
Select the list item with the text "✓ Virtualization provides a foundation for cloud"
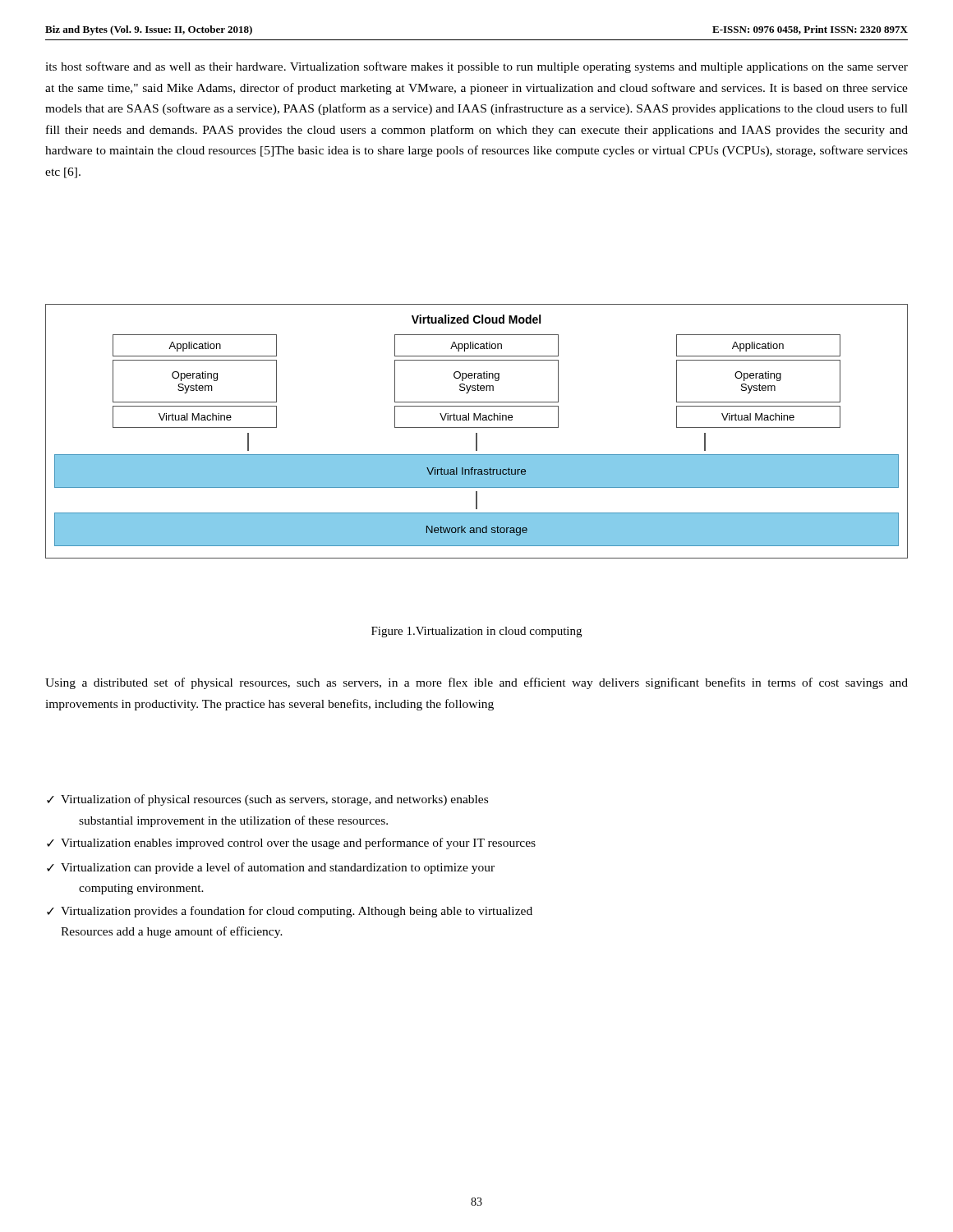click(x=476, y=921)
